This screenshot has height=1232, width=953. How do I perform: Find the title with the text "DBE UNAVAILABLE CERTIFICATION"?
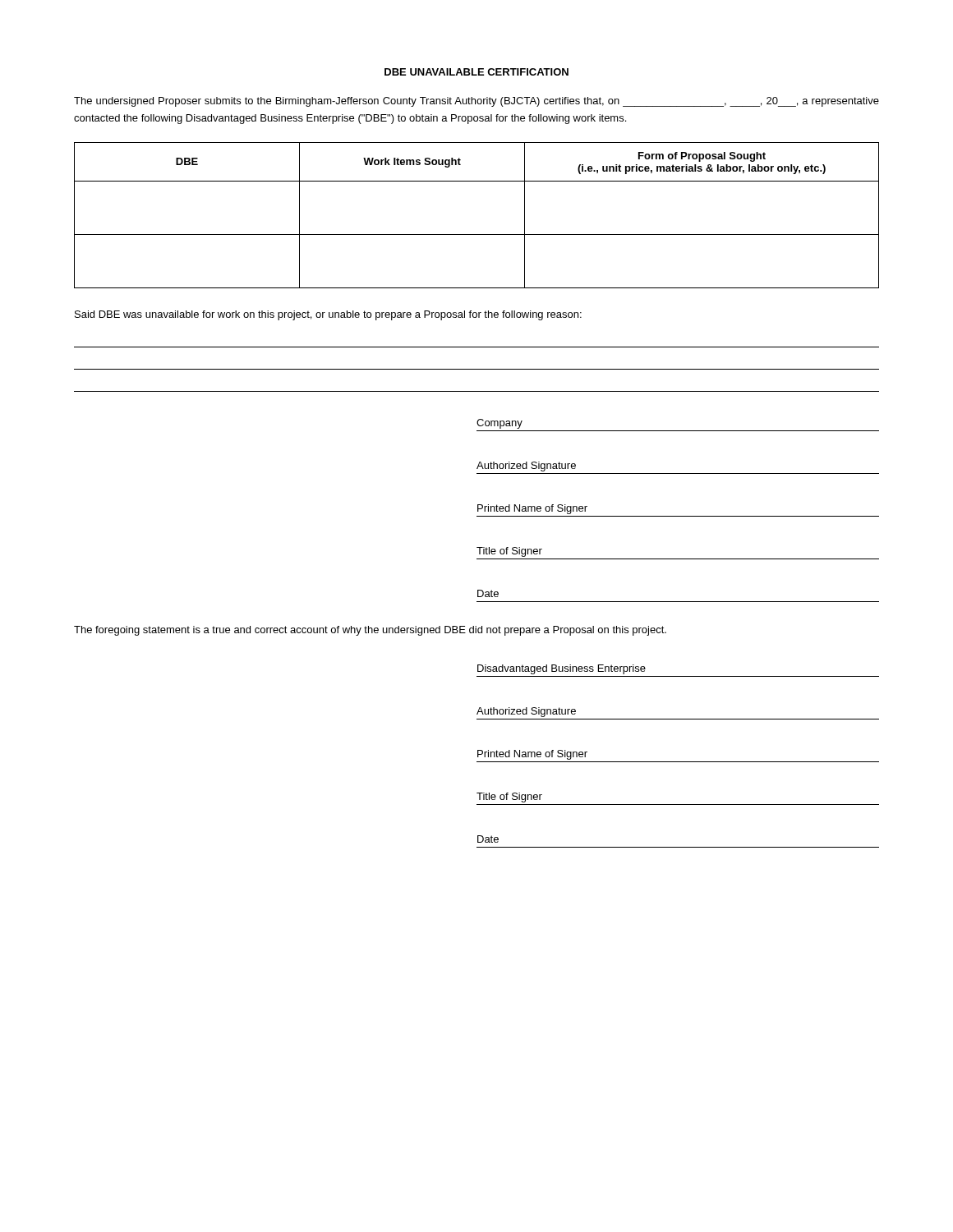pyautogui.click(x=476, y=72)
